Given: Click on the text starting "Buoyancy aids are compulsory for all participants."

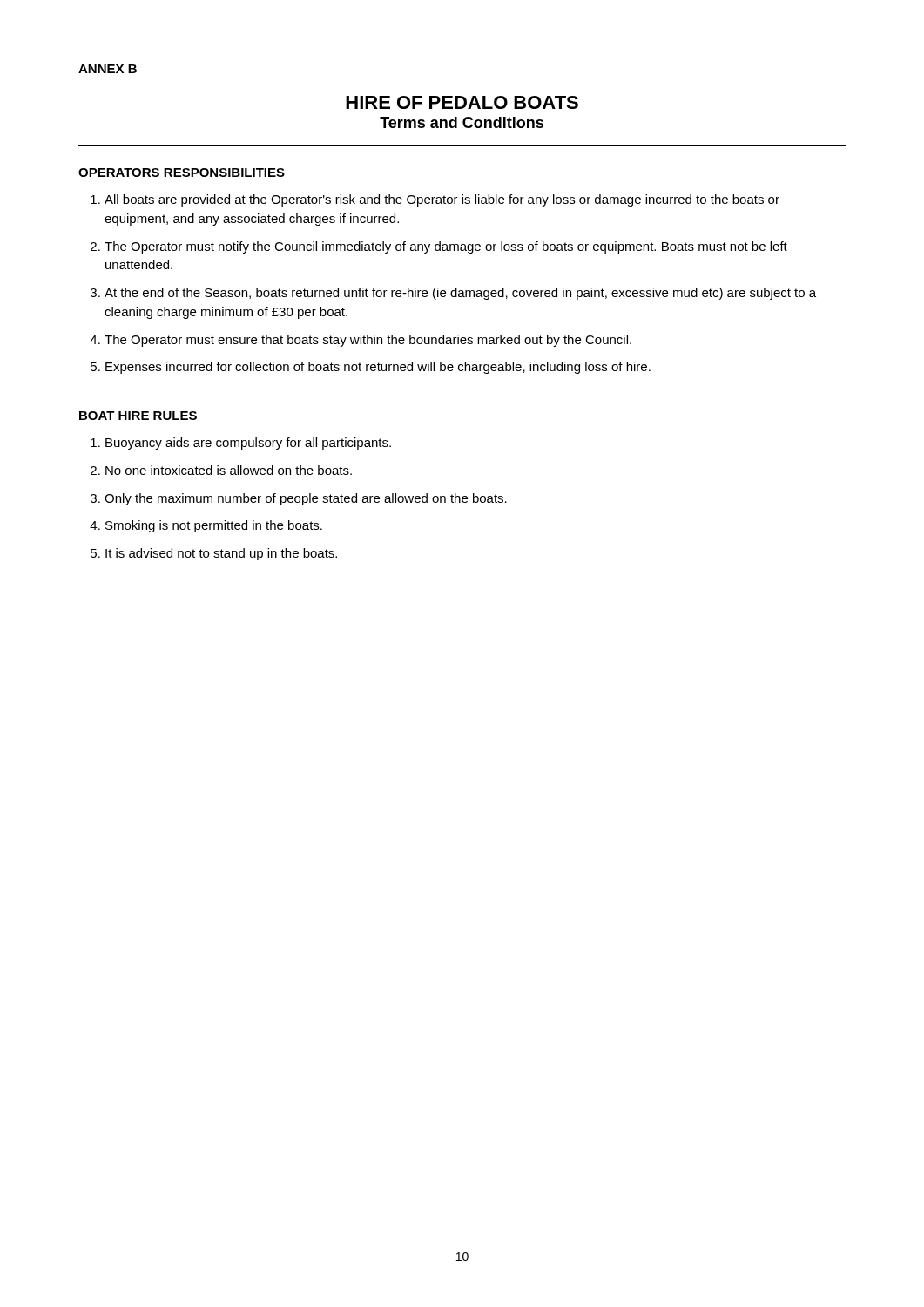Looking at the screenshot, I should point(248,442).
